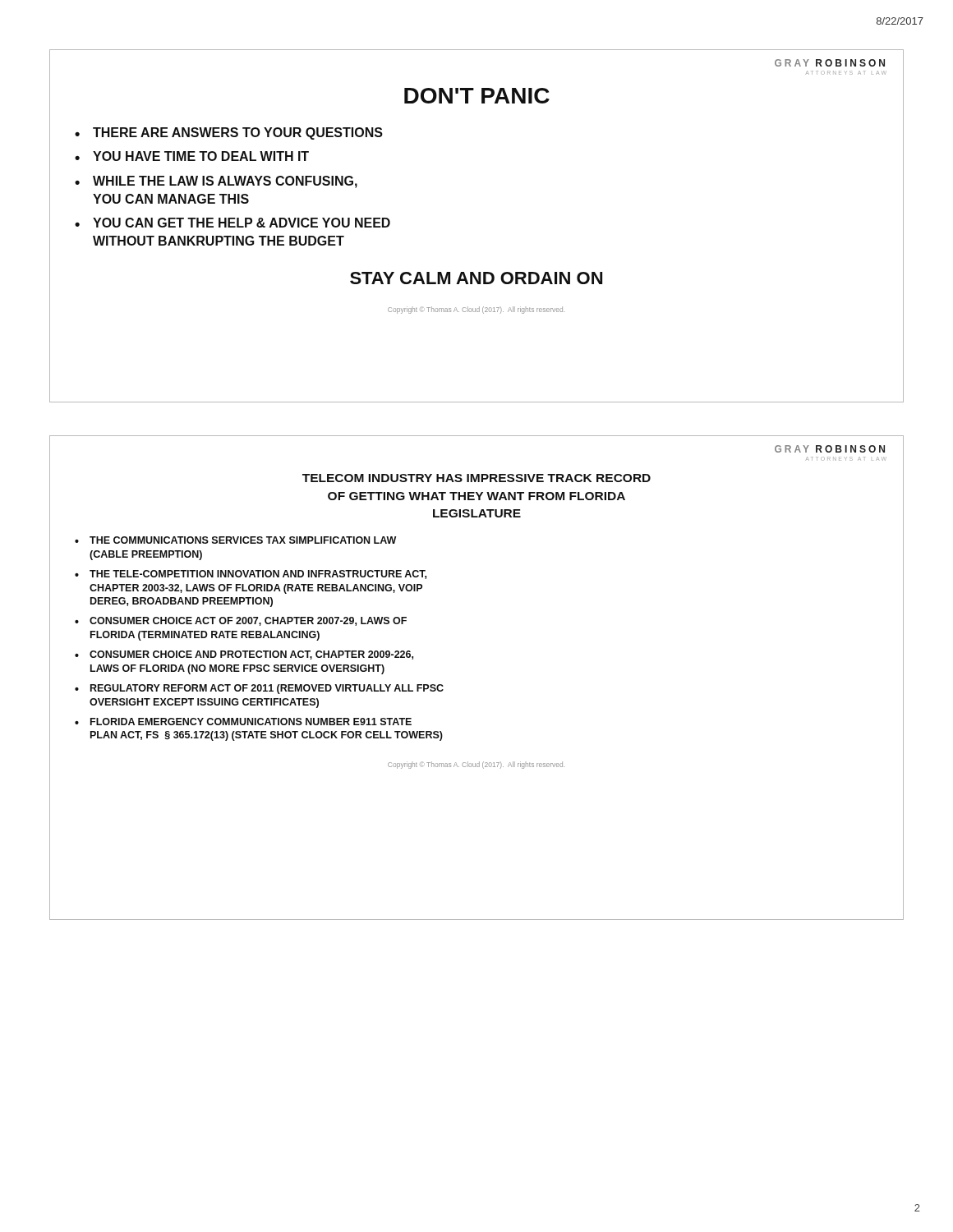Find the element starting "YOU HAVE TIME TO DEAL"
The image size is (953, 1232).
[201, 157]
